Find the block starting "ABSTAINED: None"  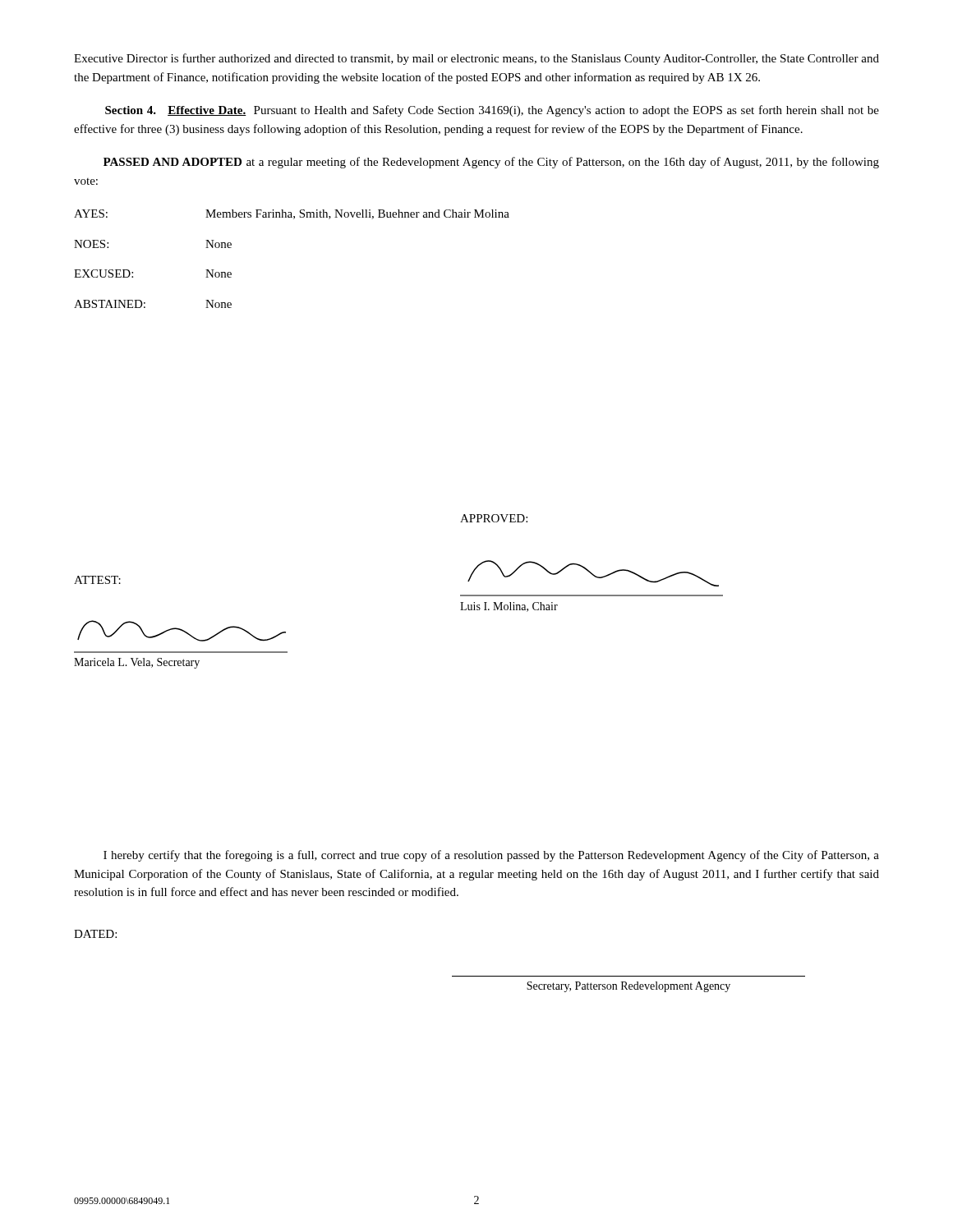tap(115, 303)
